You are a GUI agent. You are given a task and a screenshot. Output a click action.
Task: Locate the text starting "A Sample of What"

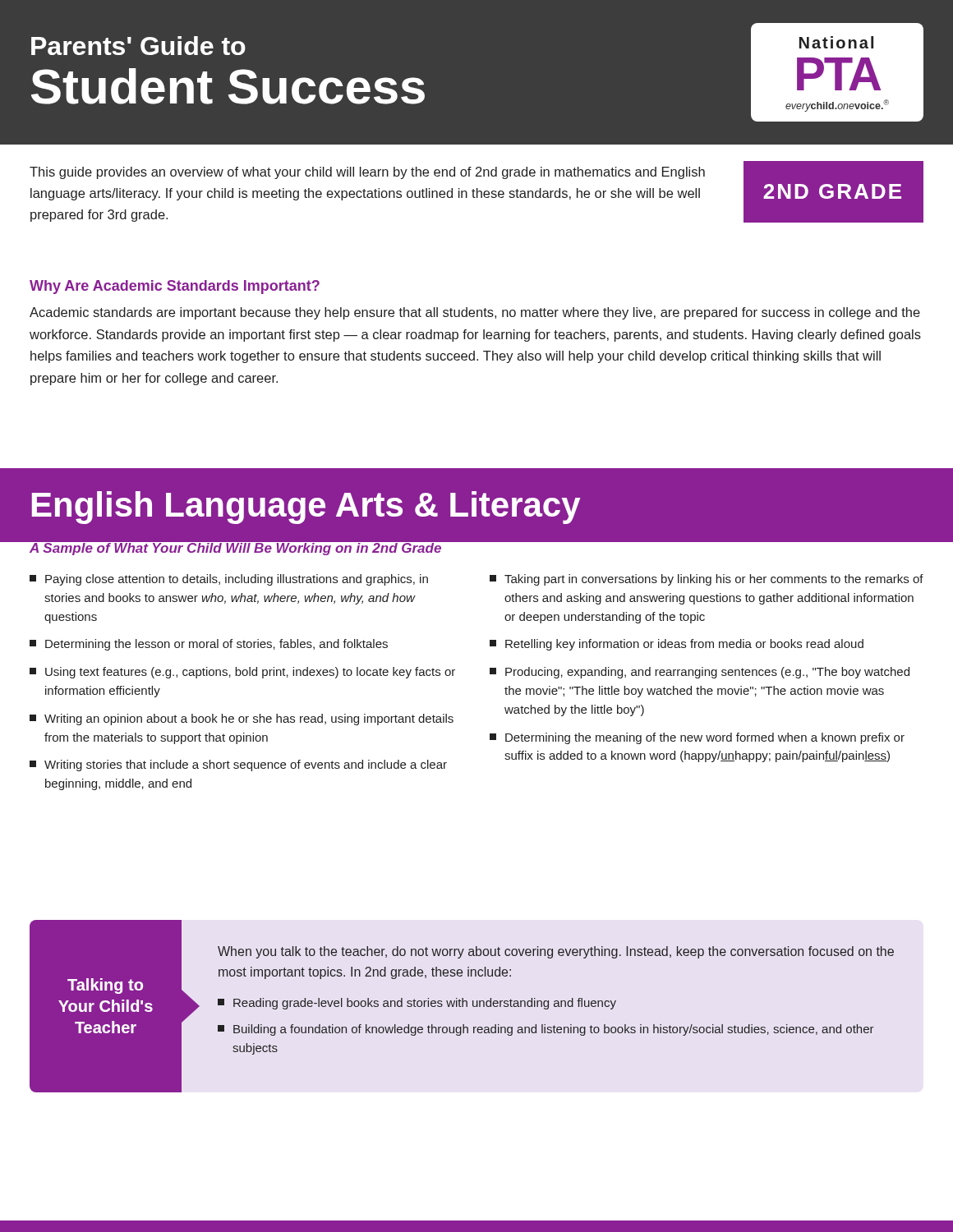(x=236, y=548)
